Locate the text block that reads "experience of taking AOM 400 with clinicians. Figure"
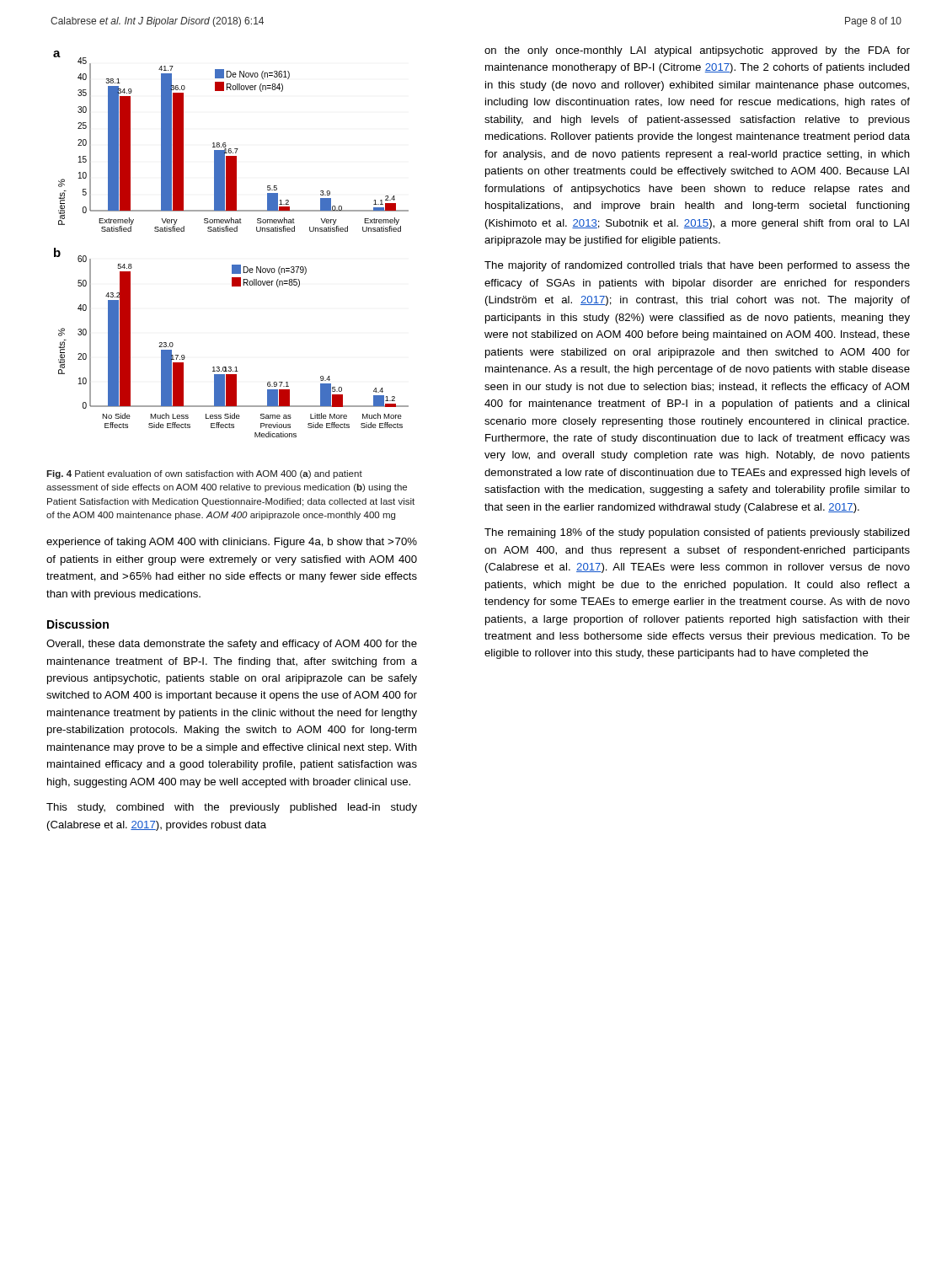Viewport: 952px width, 1264px height. click(232, 567)
